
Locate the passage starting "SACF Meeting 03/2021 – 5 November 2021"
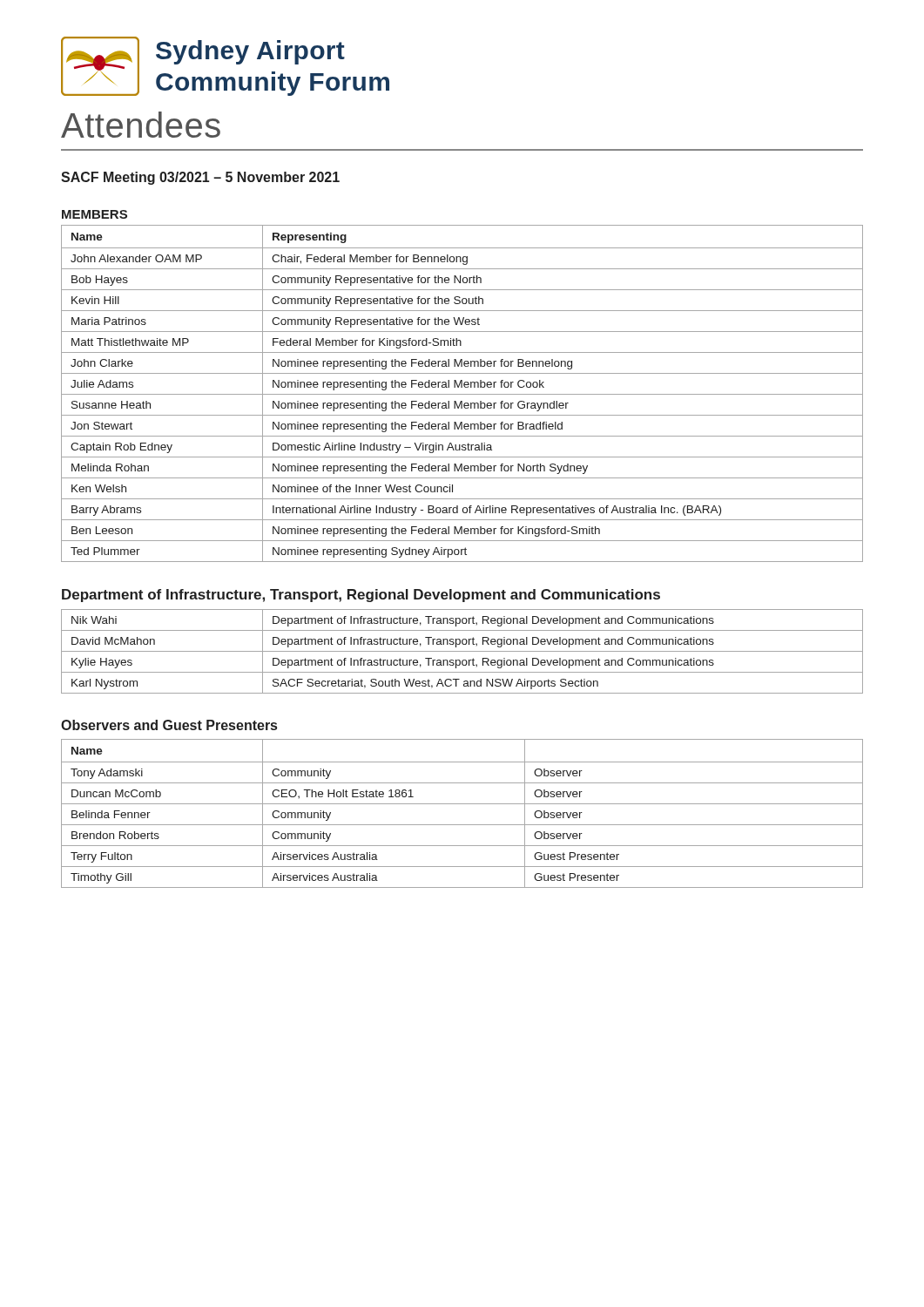click(200, 177)
